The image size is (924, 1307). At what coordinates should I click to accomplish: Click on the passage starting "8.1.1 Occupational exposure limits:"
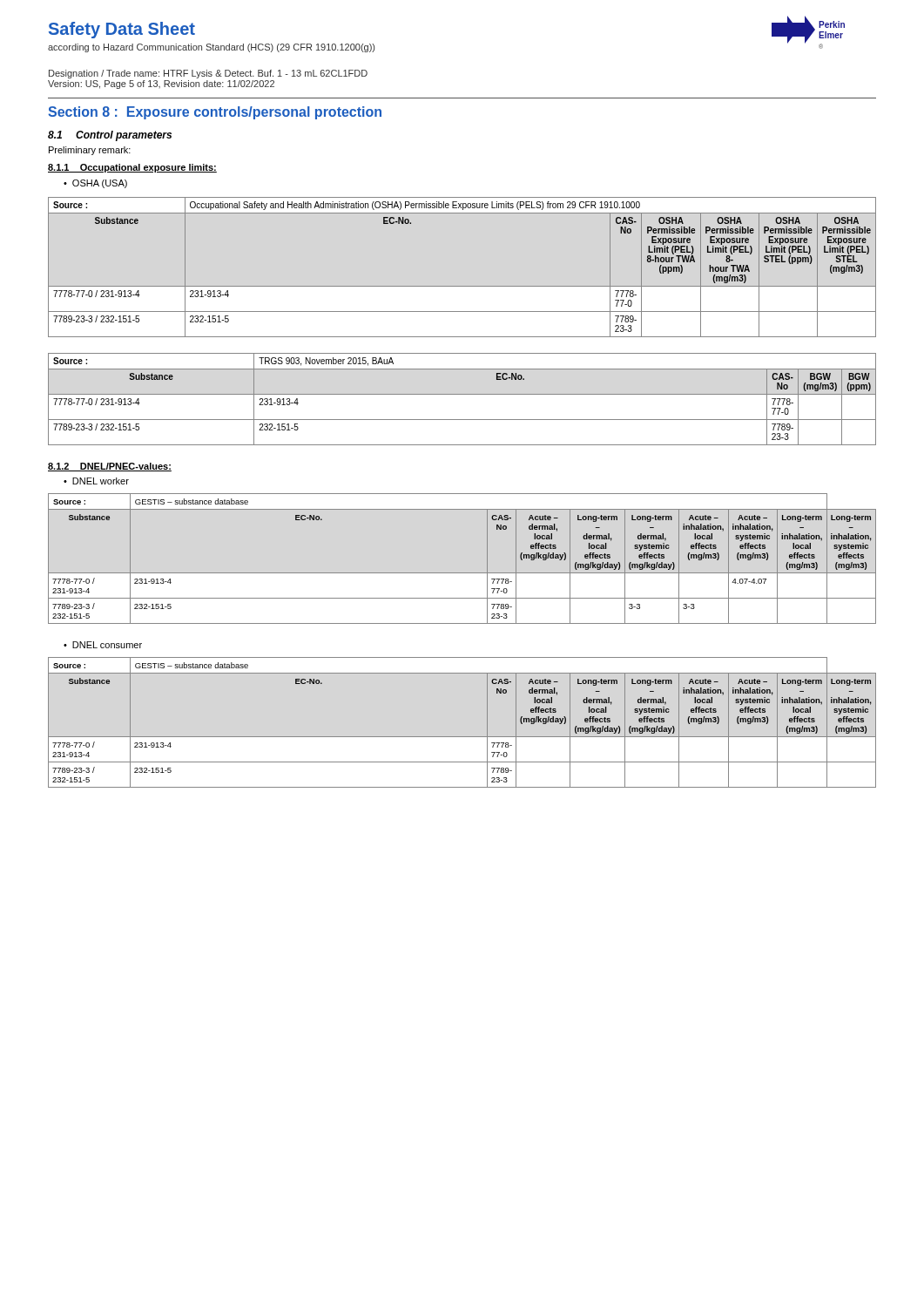click(132, 167)
